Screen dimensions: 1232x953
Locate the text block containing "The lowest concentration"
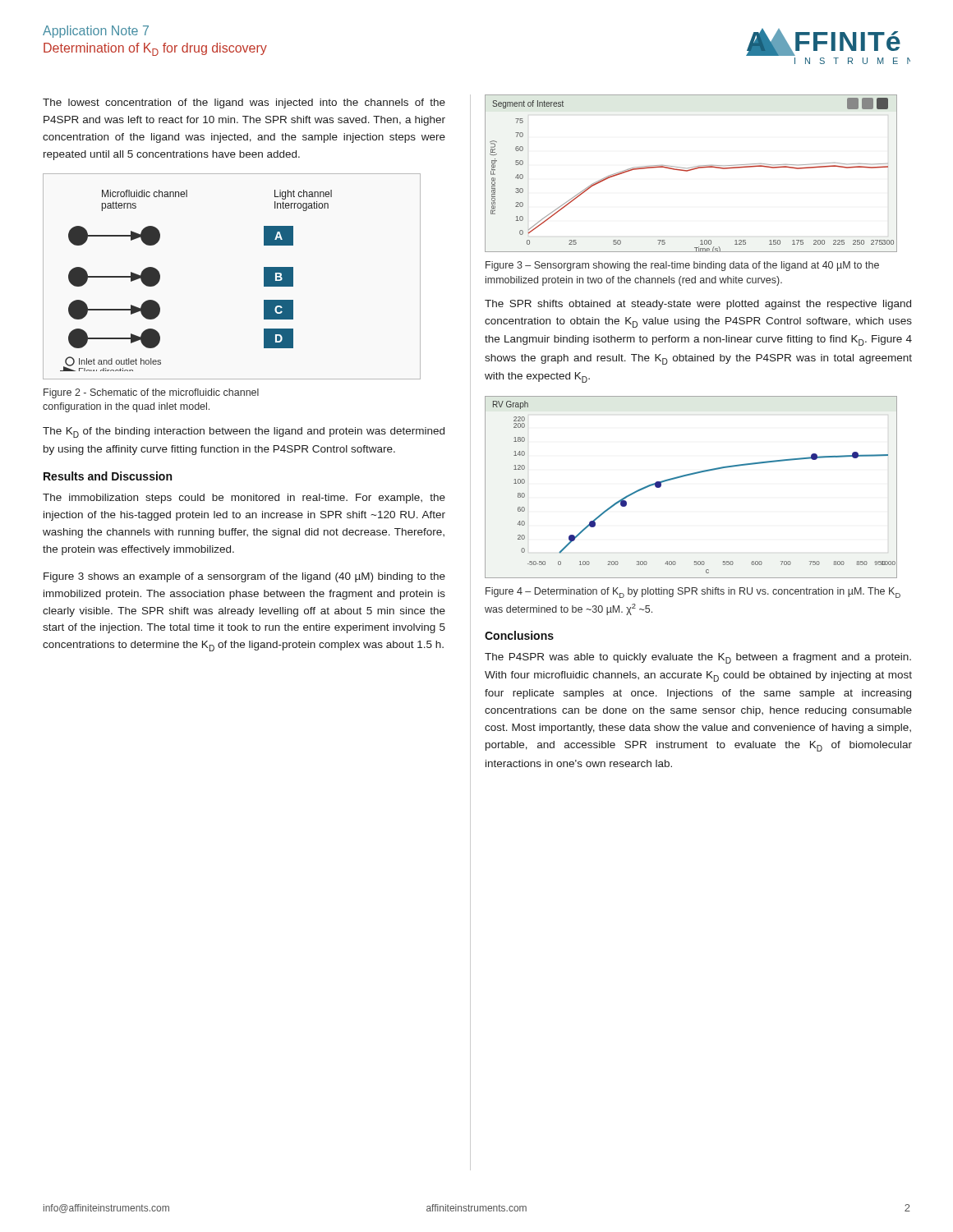[244, 128]
